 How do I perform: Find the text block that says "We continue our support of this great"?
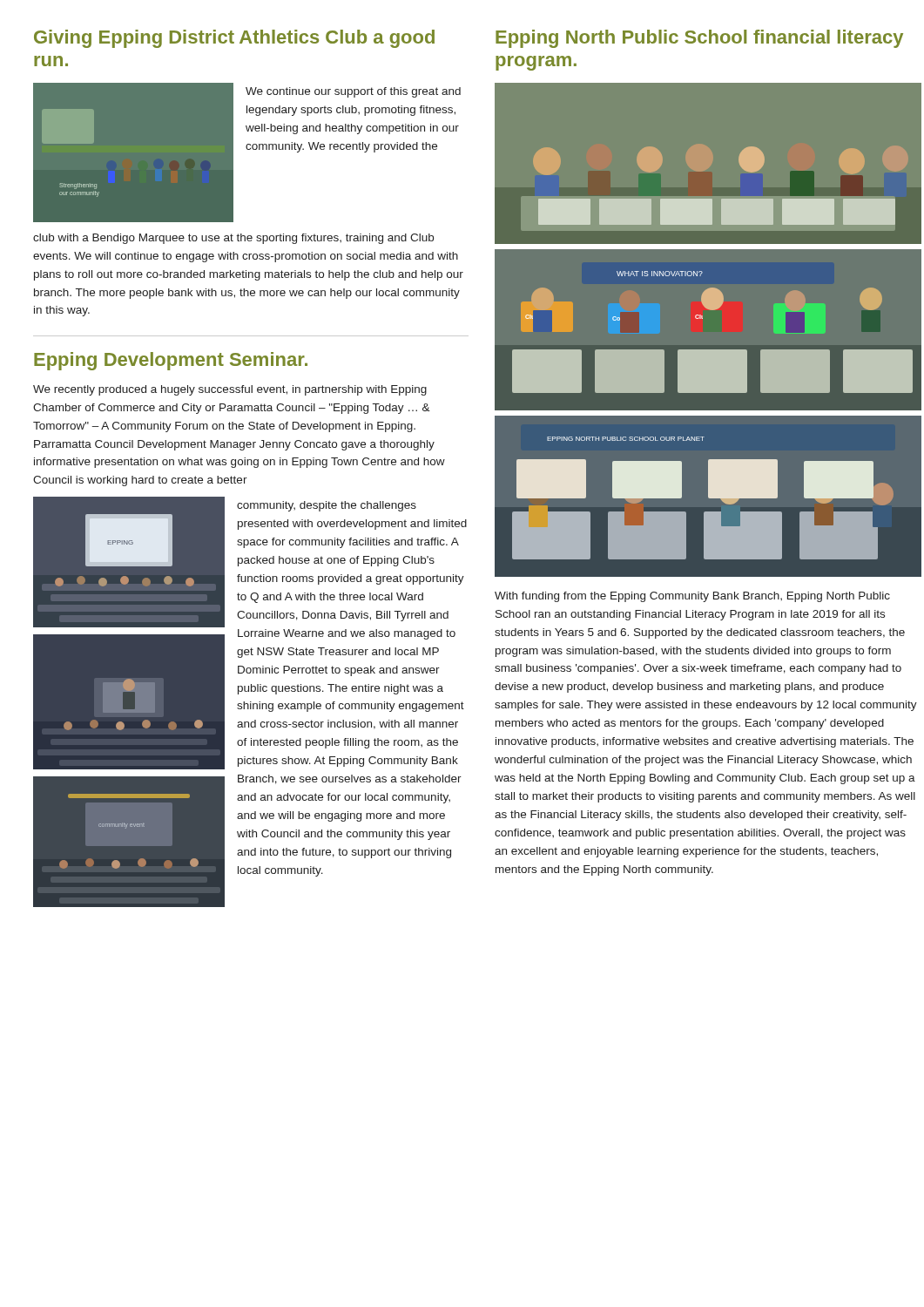tap(357, 119)
